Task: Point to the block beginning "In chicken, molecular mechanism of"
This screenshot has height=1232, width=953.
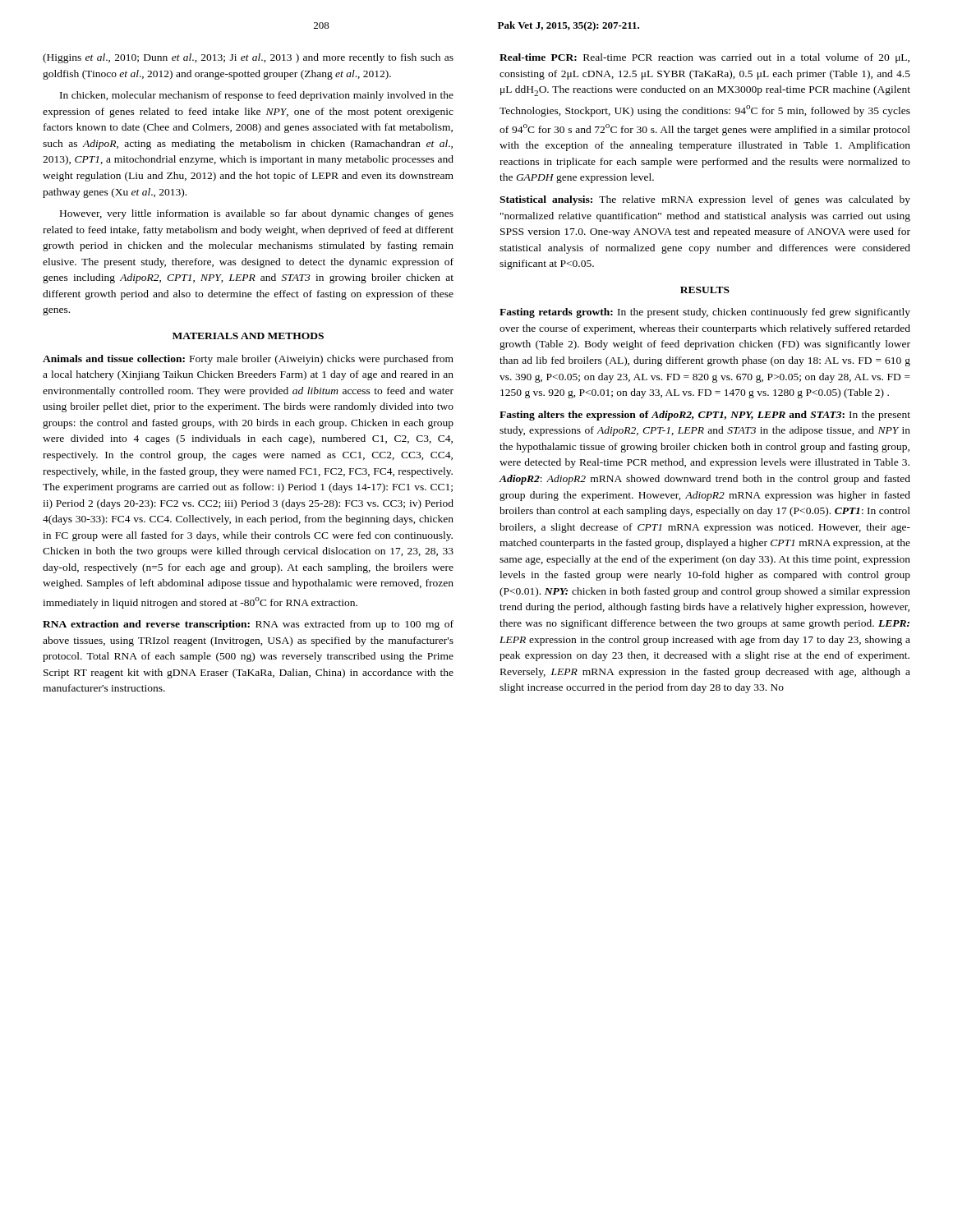Action: point(248,143)
